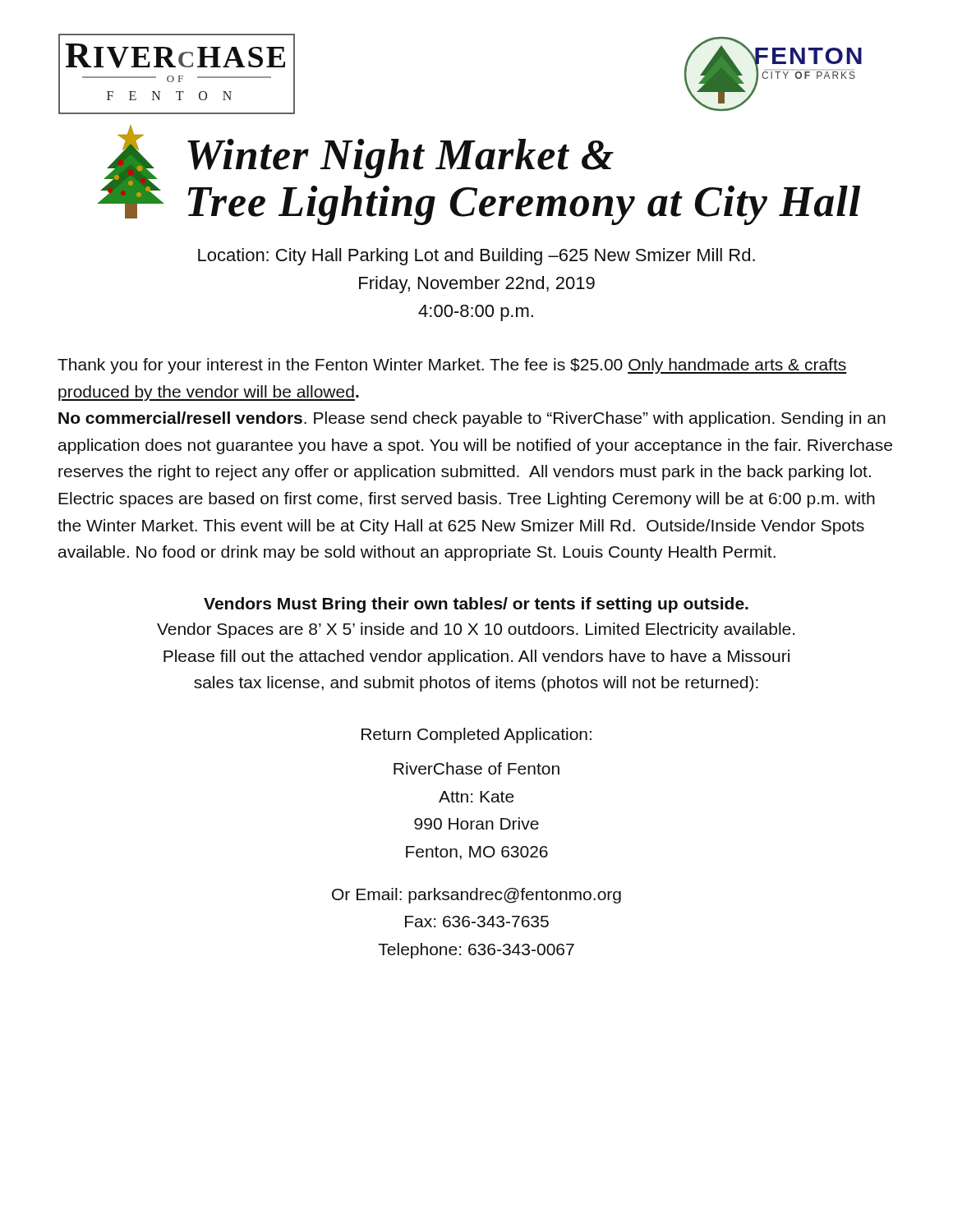Locate the illustration
This screenshot has width=953, height=1232.
tap(131, 178)
